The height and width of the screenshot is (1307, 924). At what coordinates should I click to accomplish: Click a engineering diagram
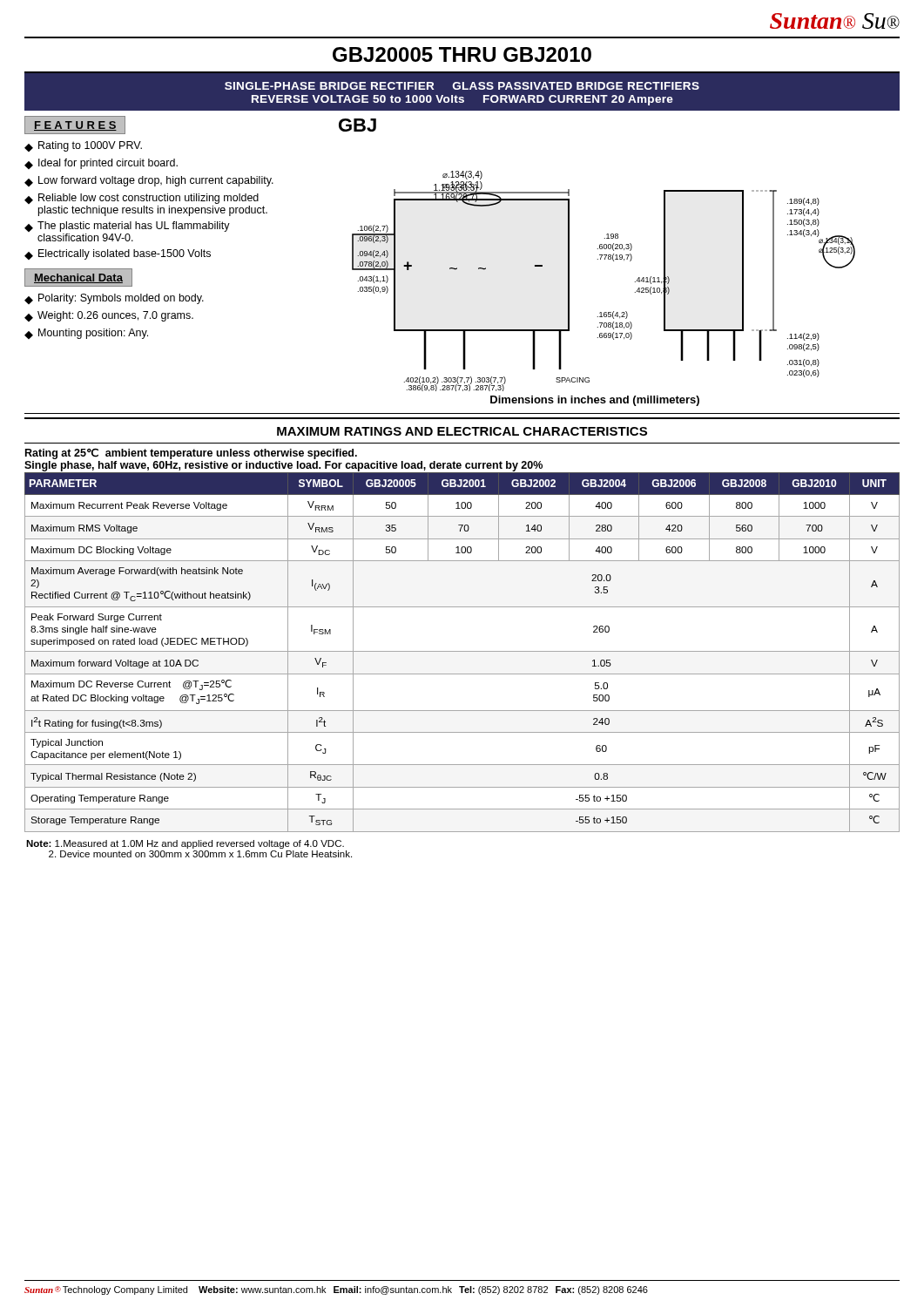595,265
